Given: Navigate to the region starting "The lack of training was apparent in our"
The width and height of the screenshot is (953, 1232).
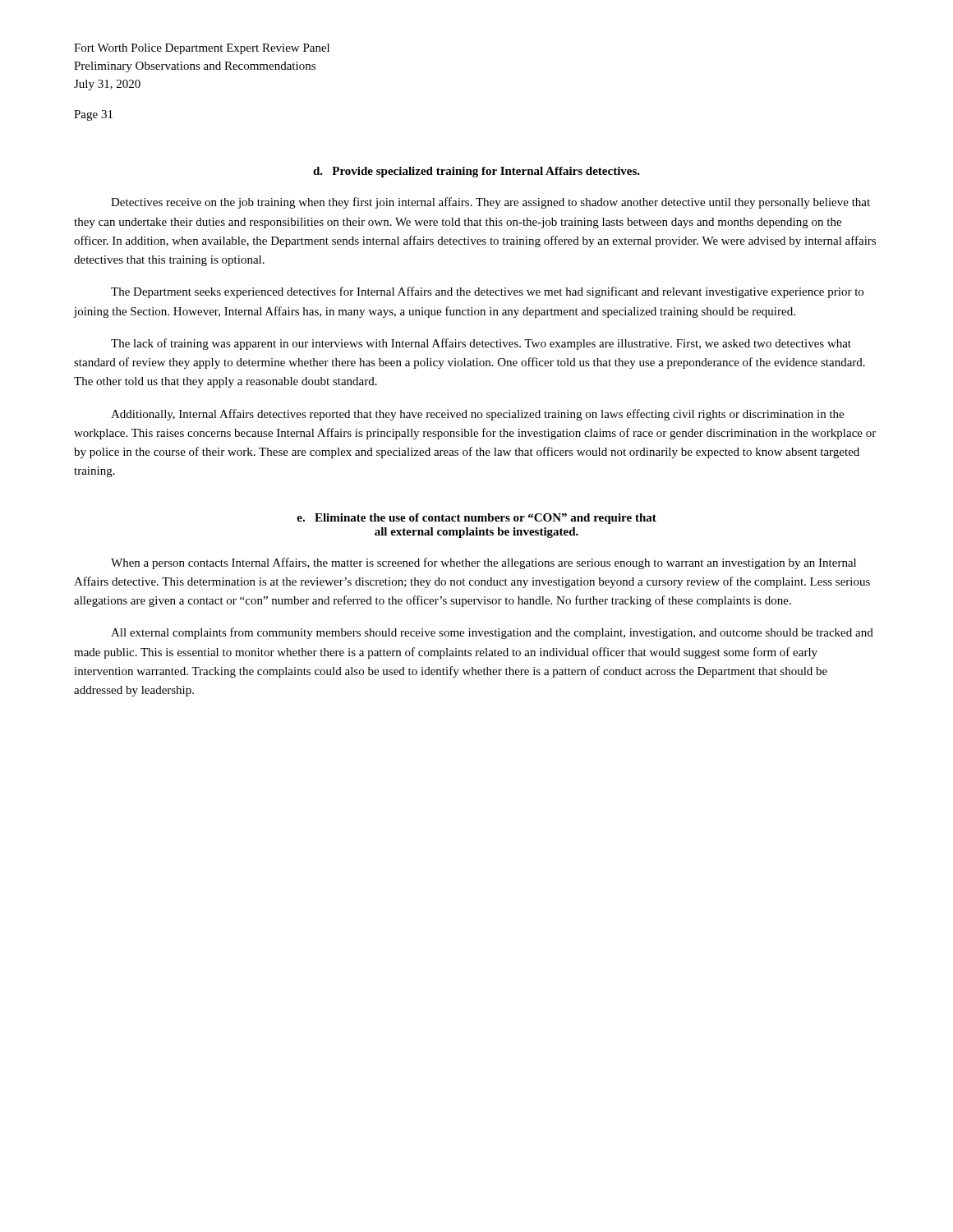Looking at the screenshot, I should pos(476,363).
